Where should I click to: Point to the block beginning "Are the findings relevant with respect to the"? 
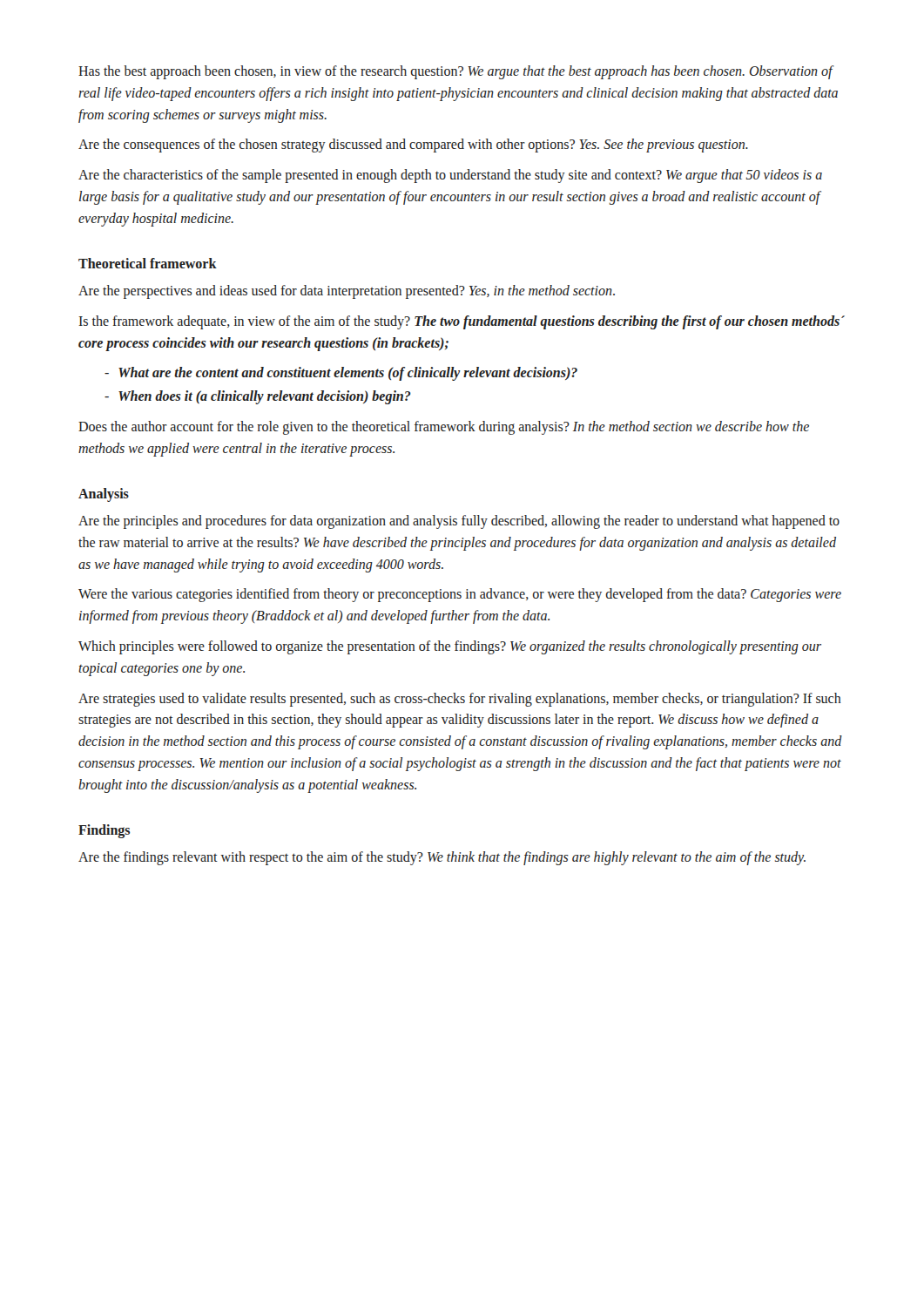coord(462,858)
